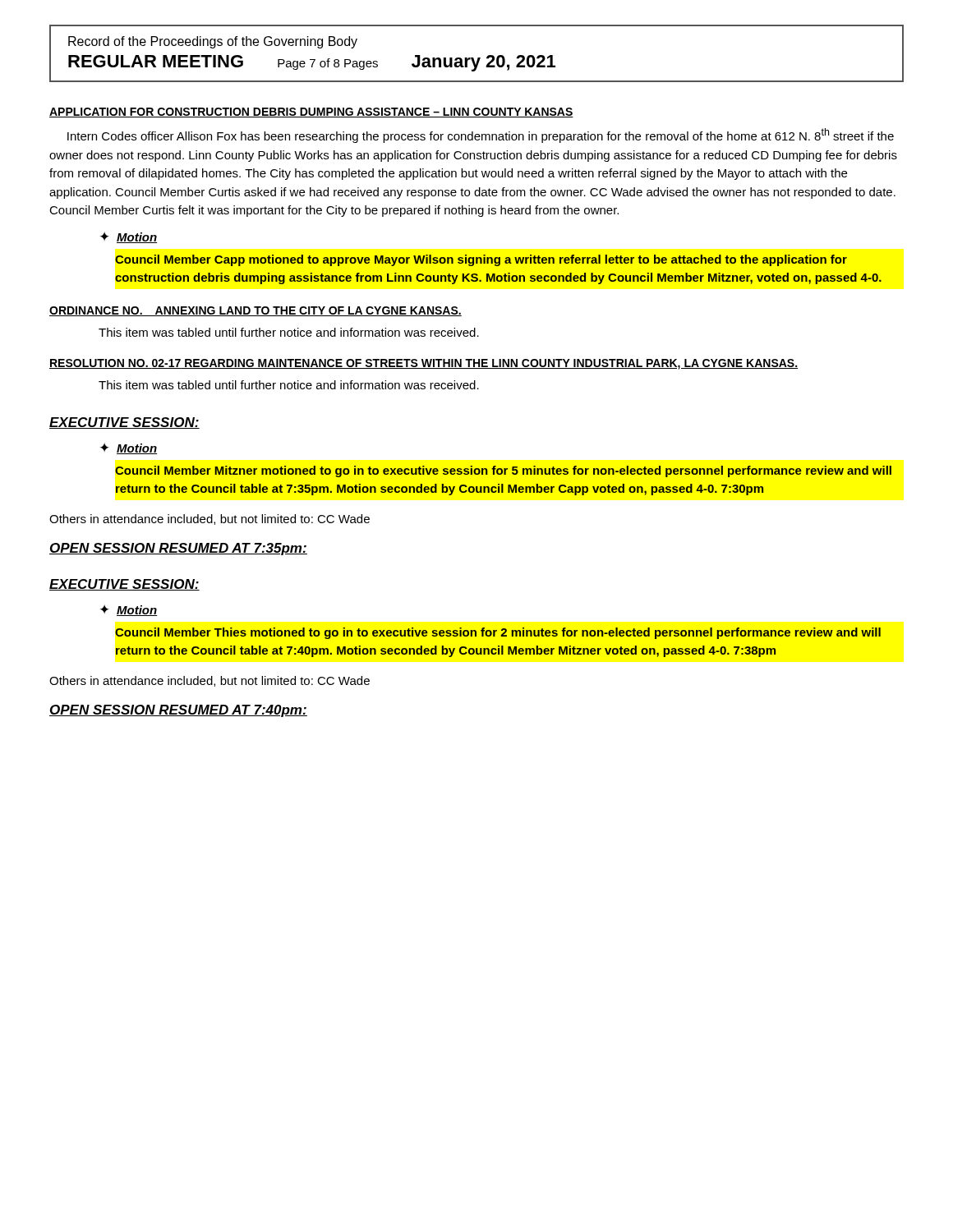Image resolution: width=953 pixels, height=1232 pixels.
Task: Where is the section header that starts "APPLICATION FOR CONSTRUCTION DEBRIS DUMPING"?
Action: click(x=311, y=112)
